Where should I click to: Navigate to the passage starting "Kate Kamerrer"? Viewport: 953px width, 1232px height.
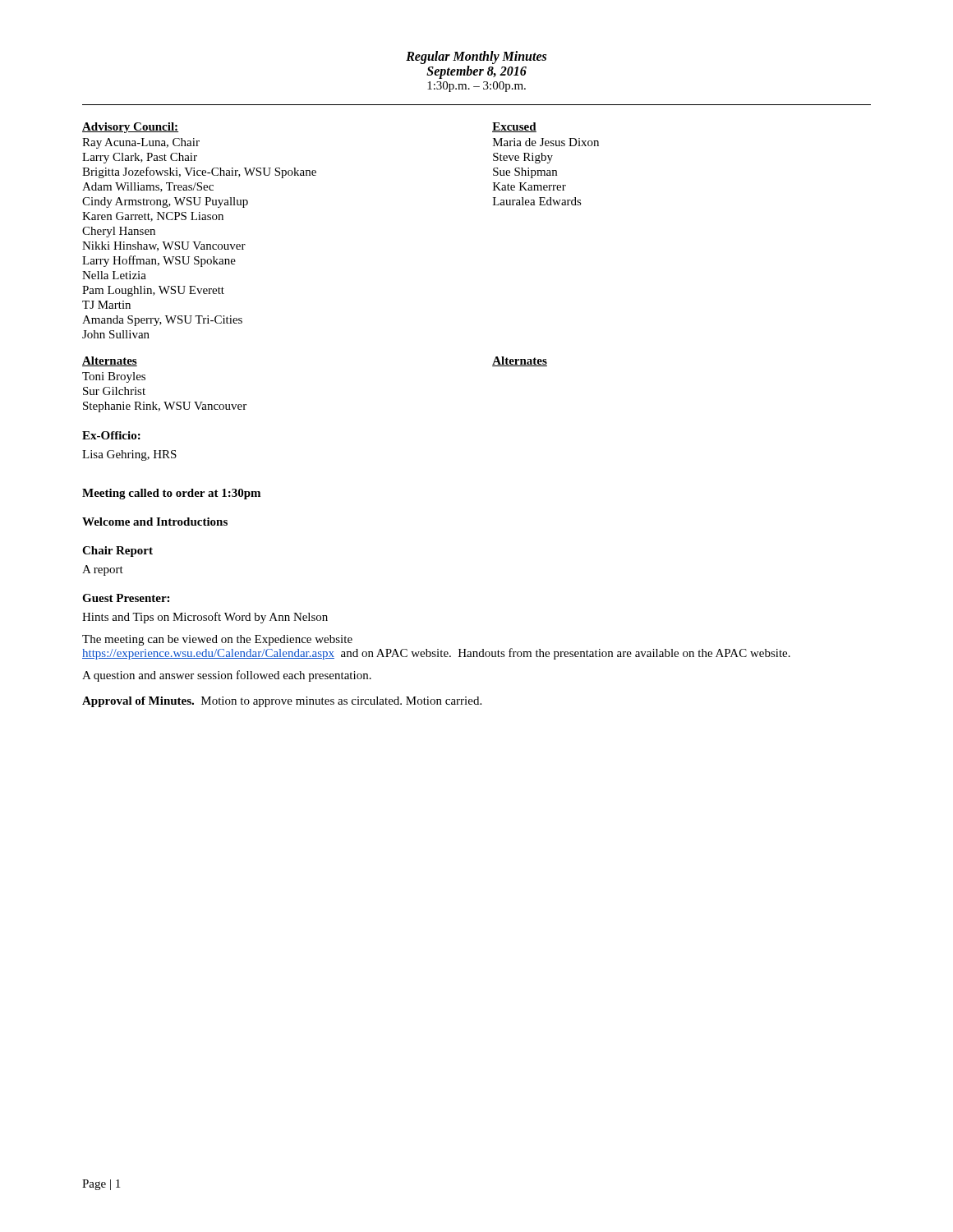(529, 186)
